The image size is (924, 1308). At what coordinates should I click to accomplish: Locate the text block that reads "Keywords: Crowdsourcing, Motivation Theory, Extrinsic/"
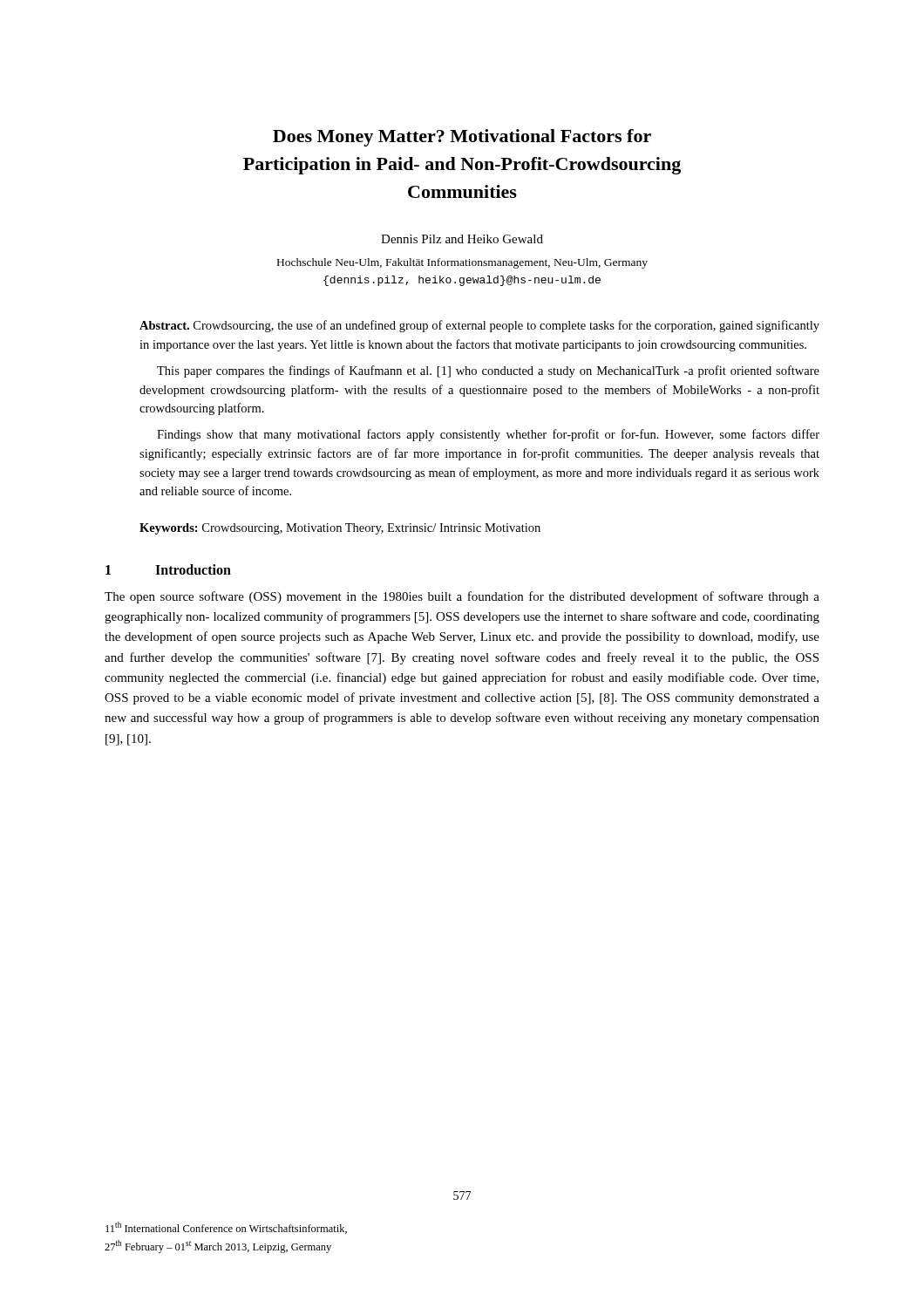click(x=340, y=528)
